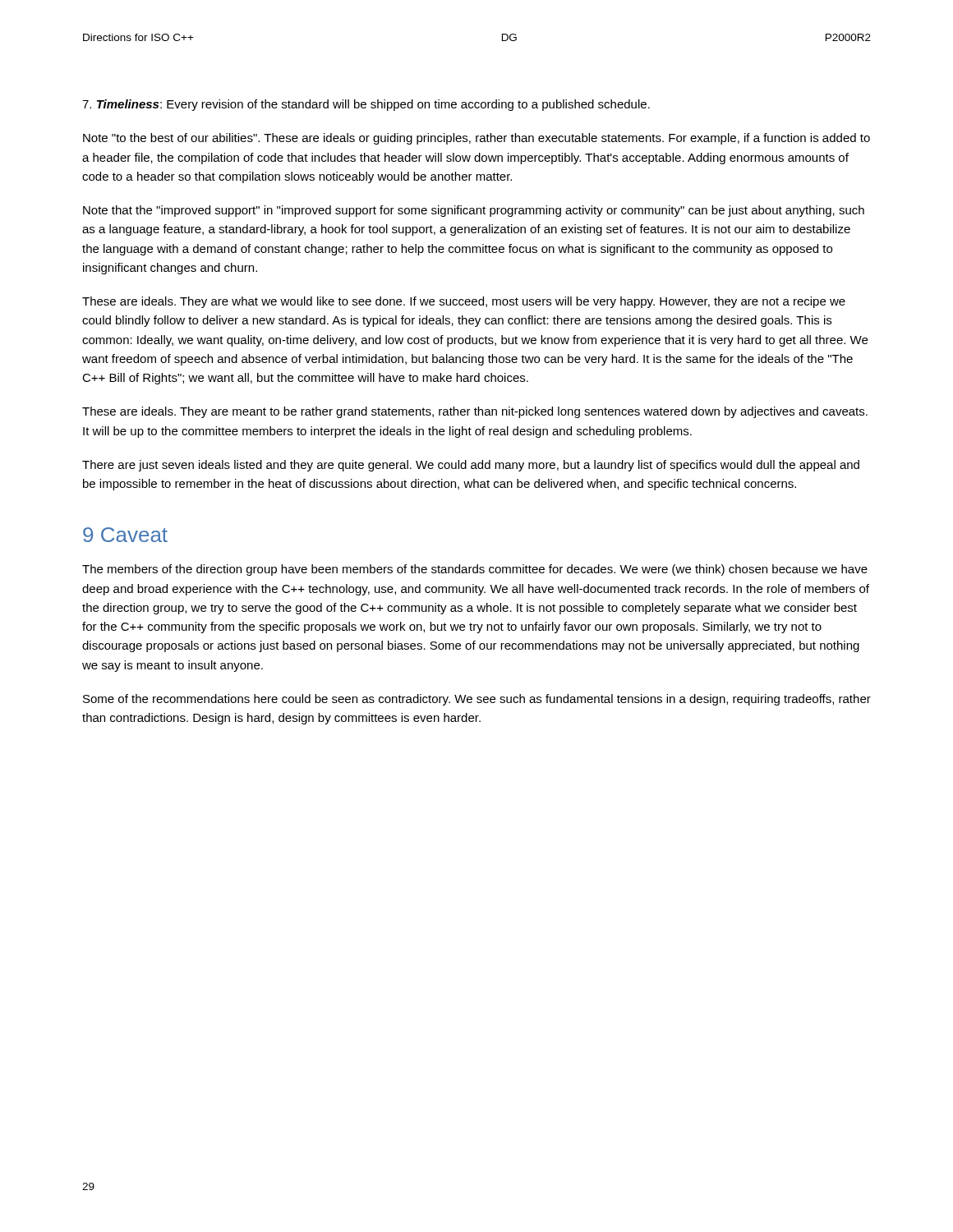
Task: Navigate to the block starting "7. Timeliness: Every"
Action: tap(366, 104)
